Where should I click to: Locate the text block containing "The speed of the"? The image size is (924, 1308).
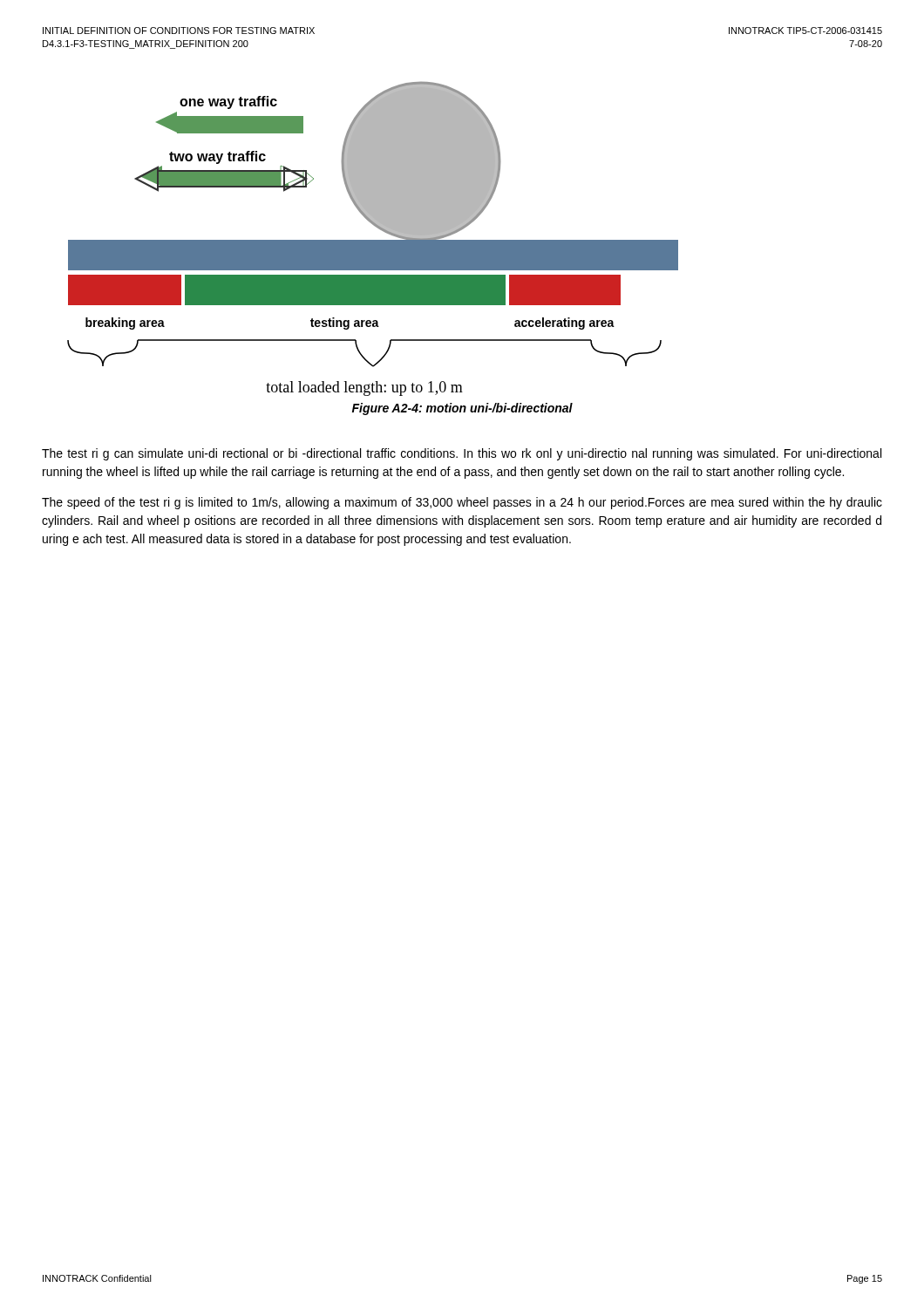point(462,521)
